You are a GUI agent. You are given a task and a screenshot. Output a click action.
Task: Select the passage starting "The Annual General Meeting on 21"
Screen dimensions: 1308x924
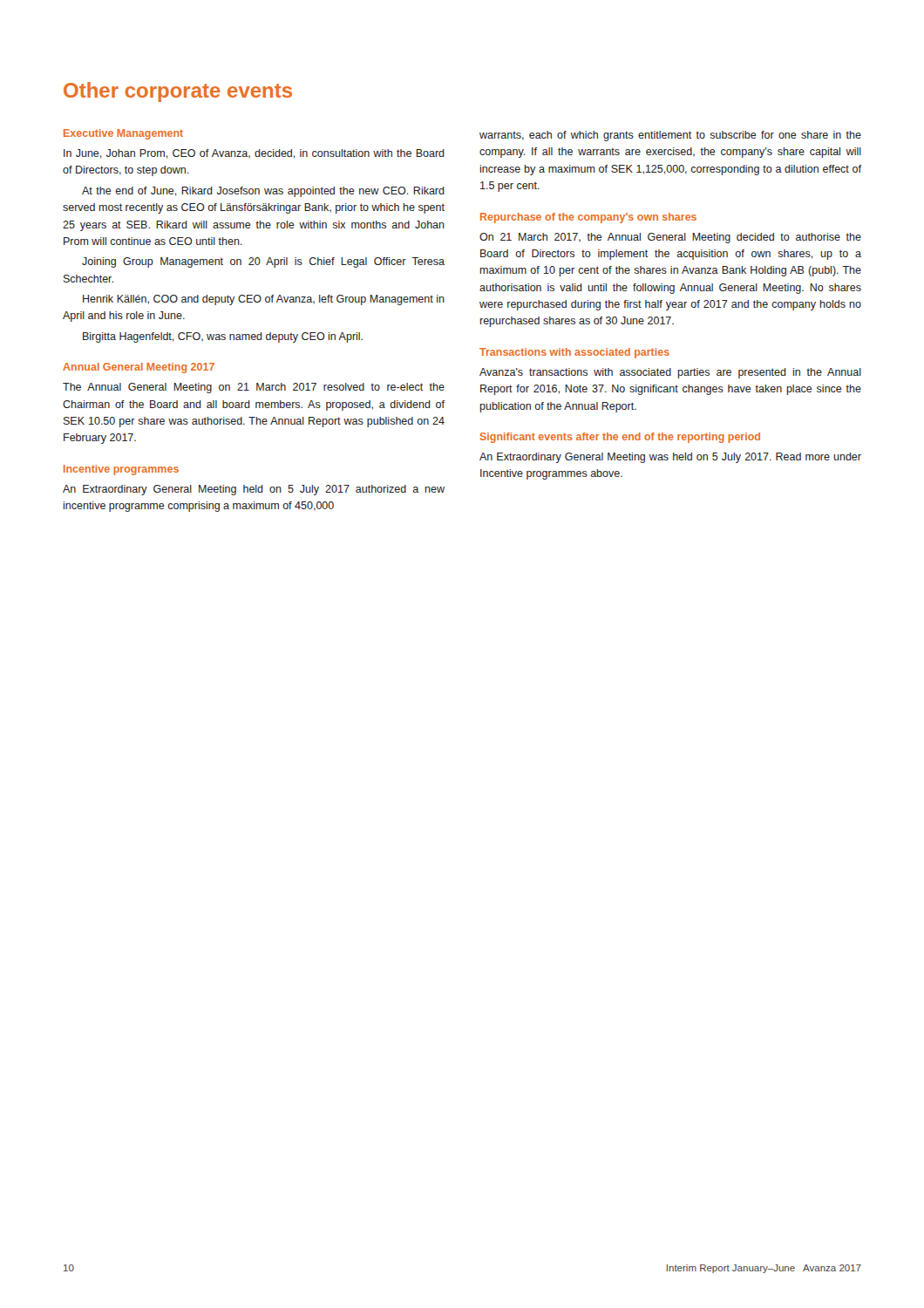(254, 413)
